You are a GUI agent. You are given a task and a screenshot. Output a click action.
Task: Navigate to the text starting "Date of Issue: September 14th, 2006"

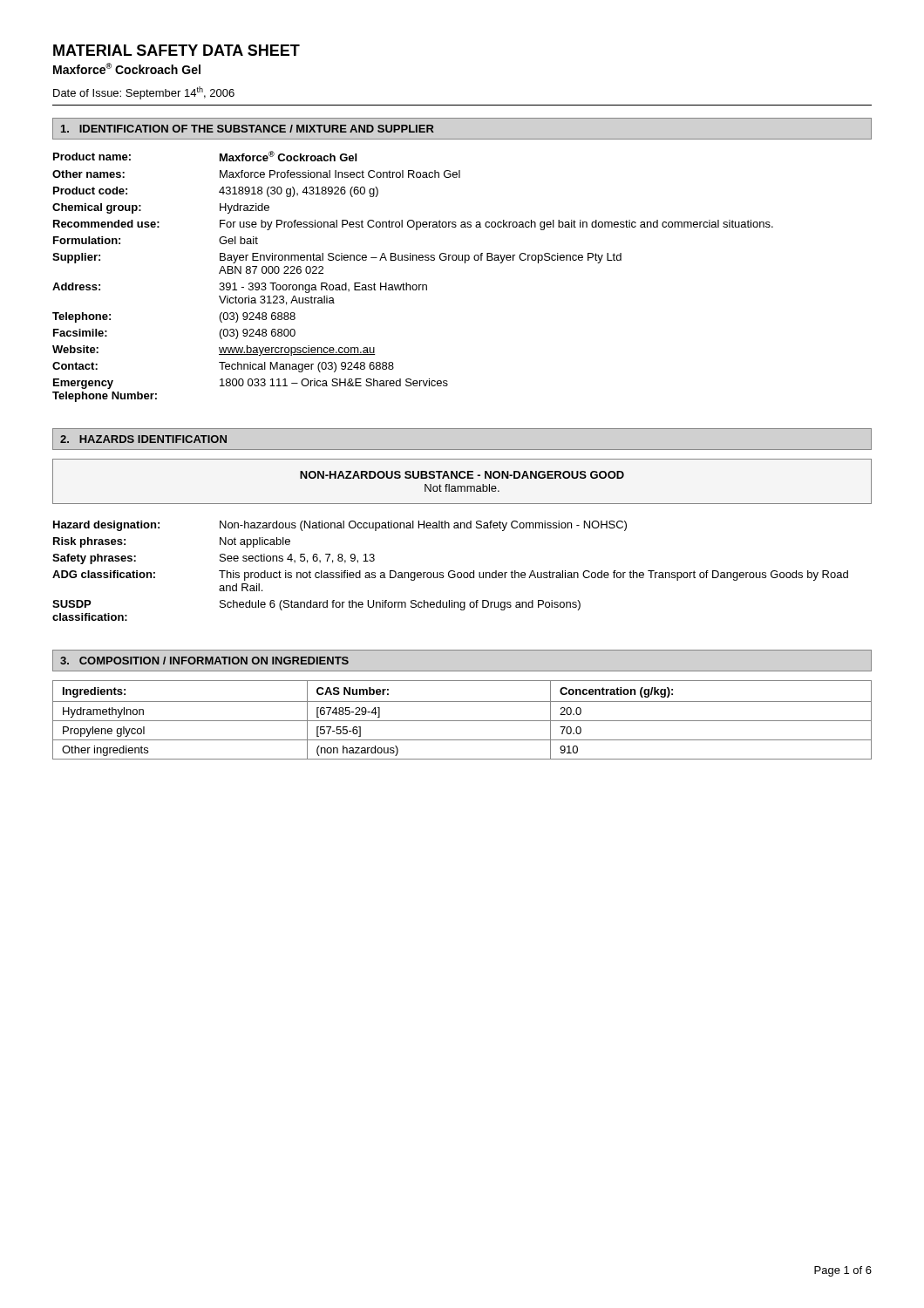(x=143, y=92)
